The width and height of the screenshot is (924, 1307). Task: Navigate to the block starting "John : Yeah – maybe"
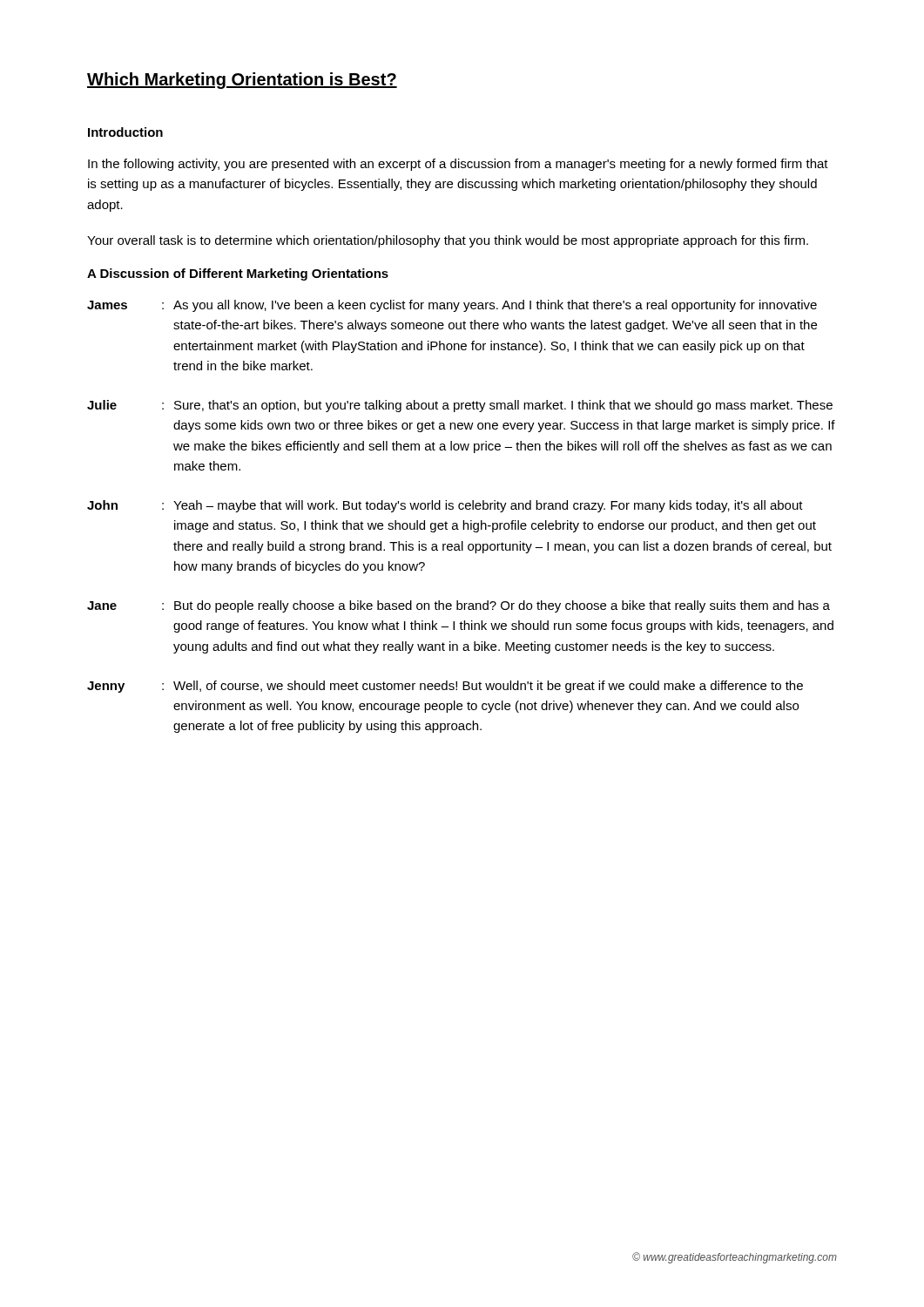[x=462, y=535]
